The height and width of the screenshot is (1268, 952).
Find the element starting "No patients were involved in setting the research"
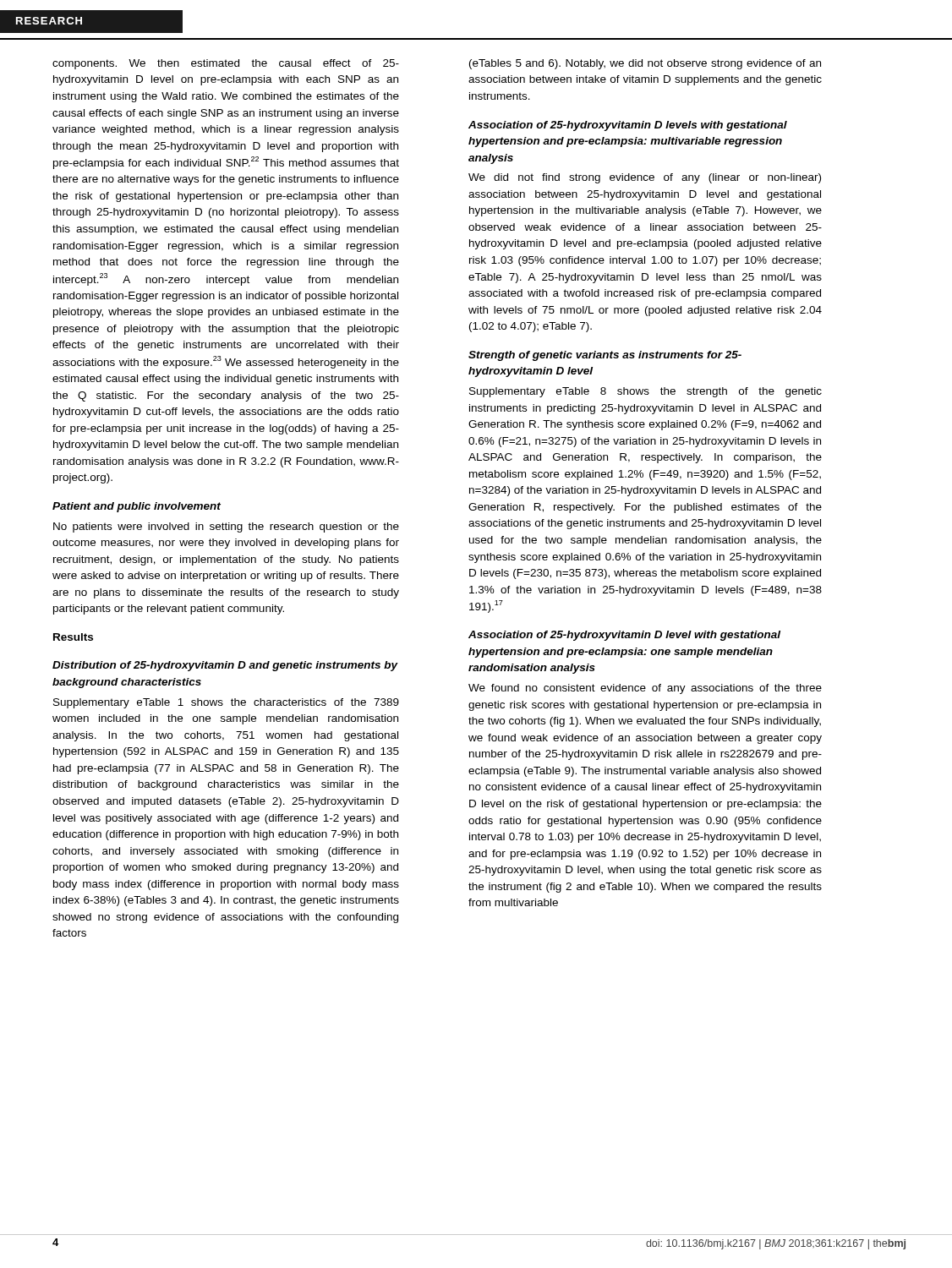click(x=226, y=567)
